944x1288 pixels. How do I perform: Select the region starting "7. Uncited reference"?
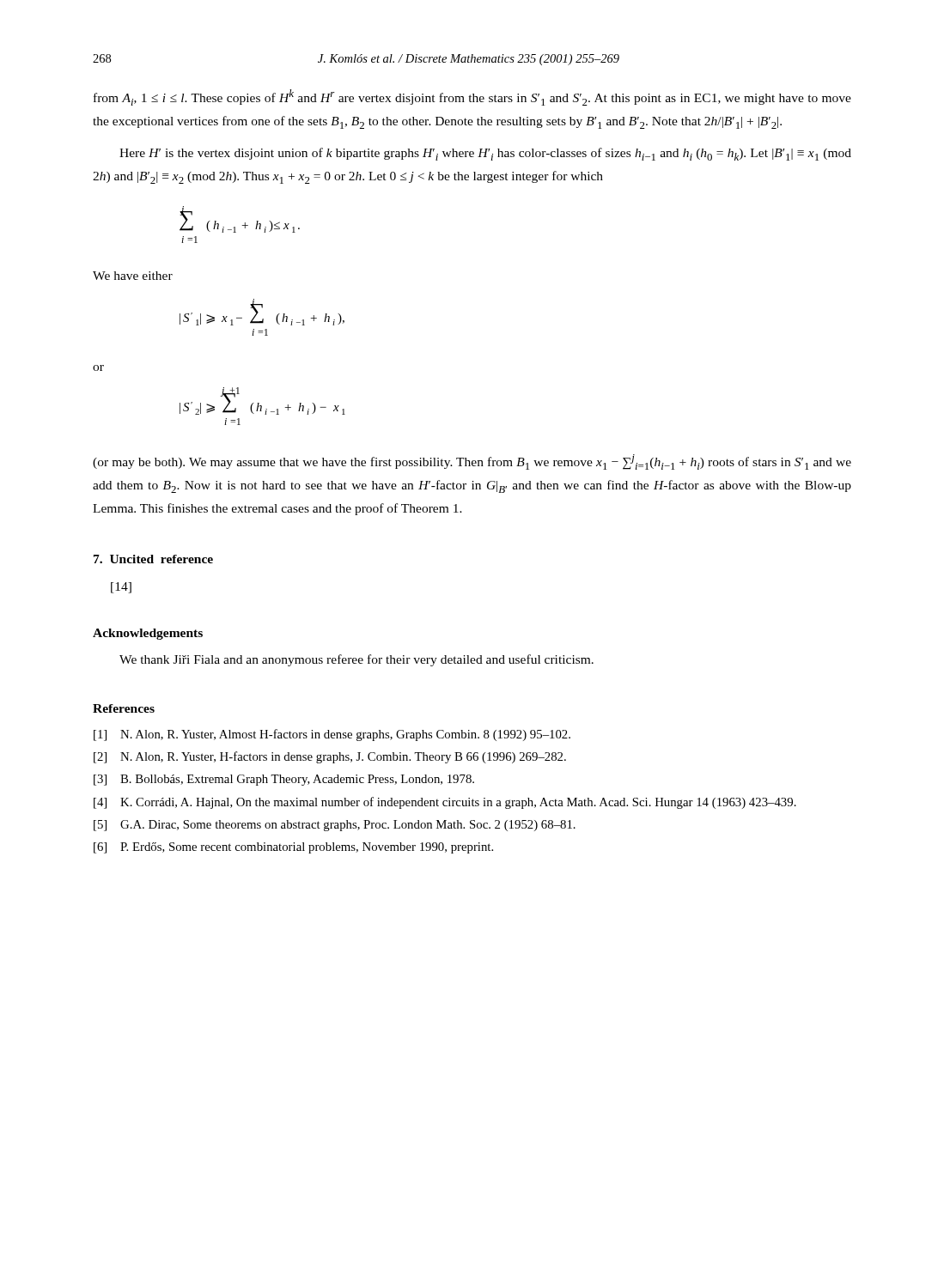153,559
